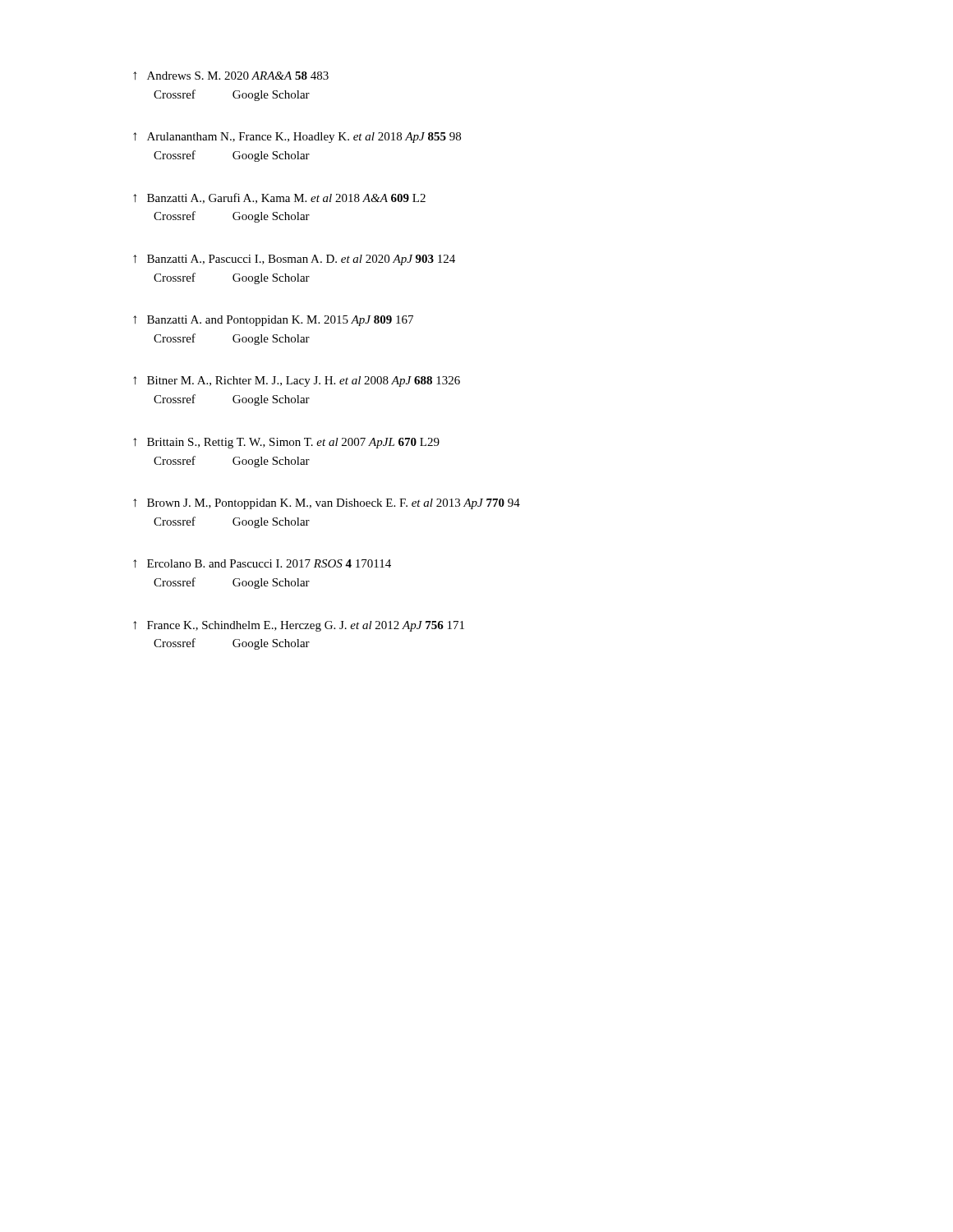The image size is (953, 1232).
Task: Point to the element starting "↑ Andrews S. M. 2020 ARA&A 58 483"
Action: 231,76
